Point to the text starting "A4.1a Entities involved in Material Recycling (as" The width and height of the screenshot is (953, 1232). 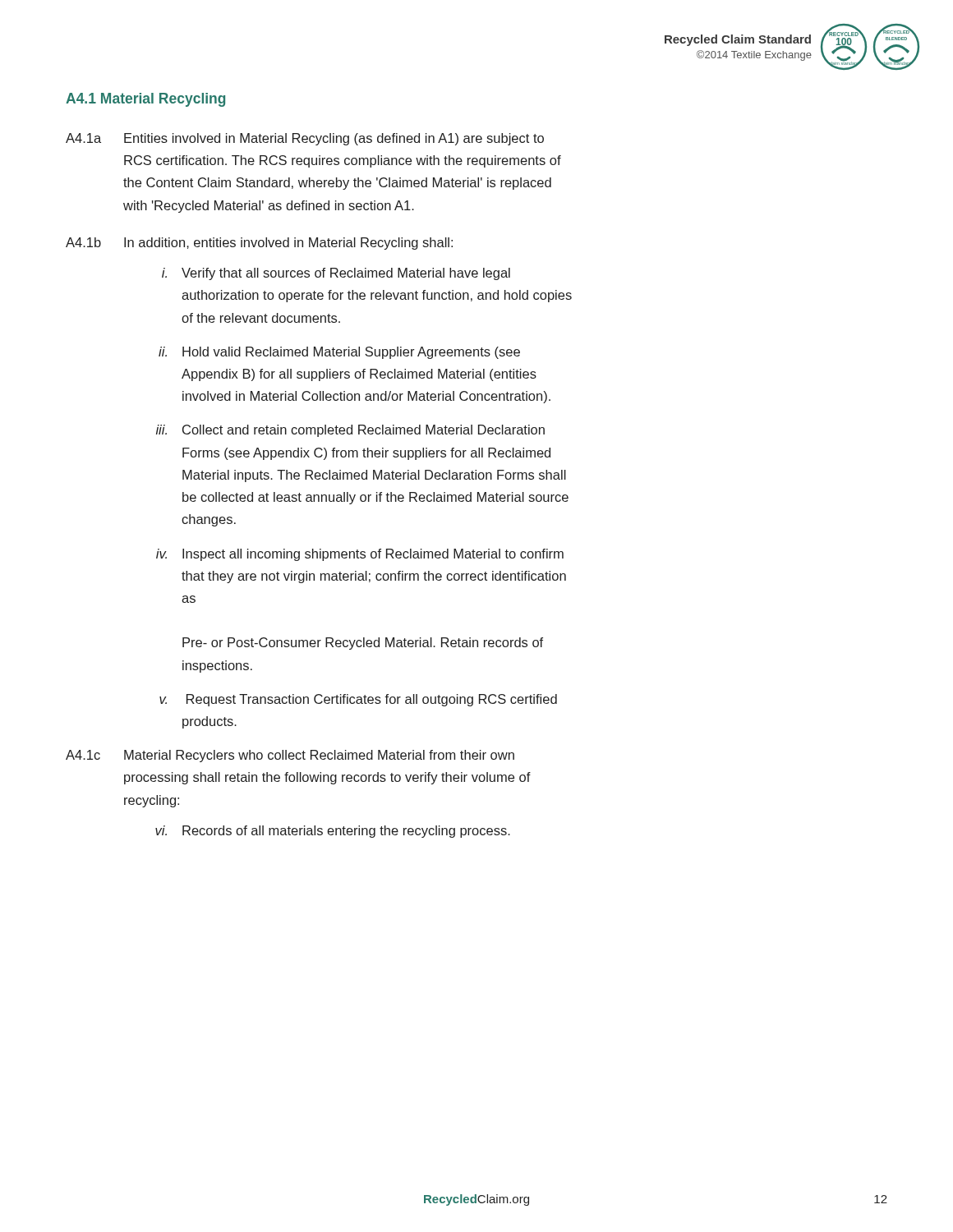tap(476, 172)
